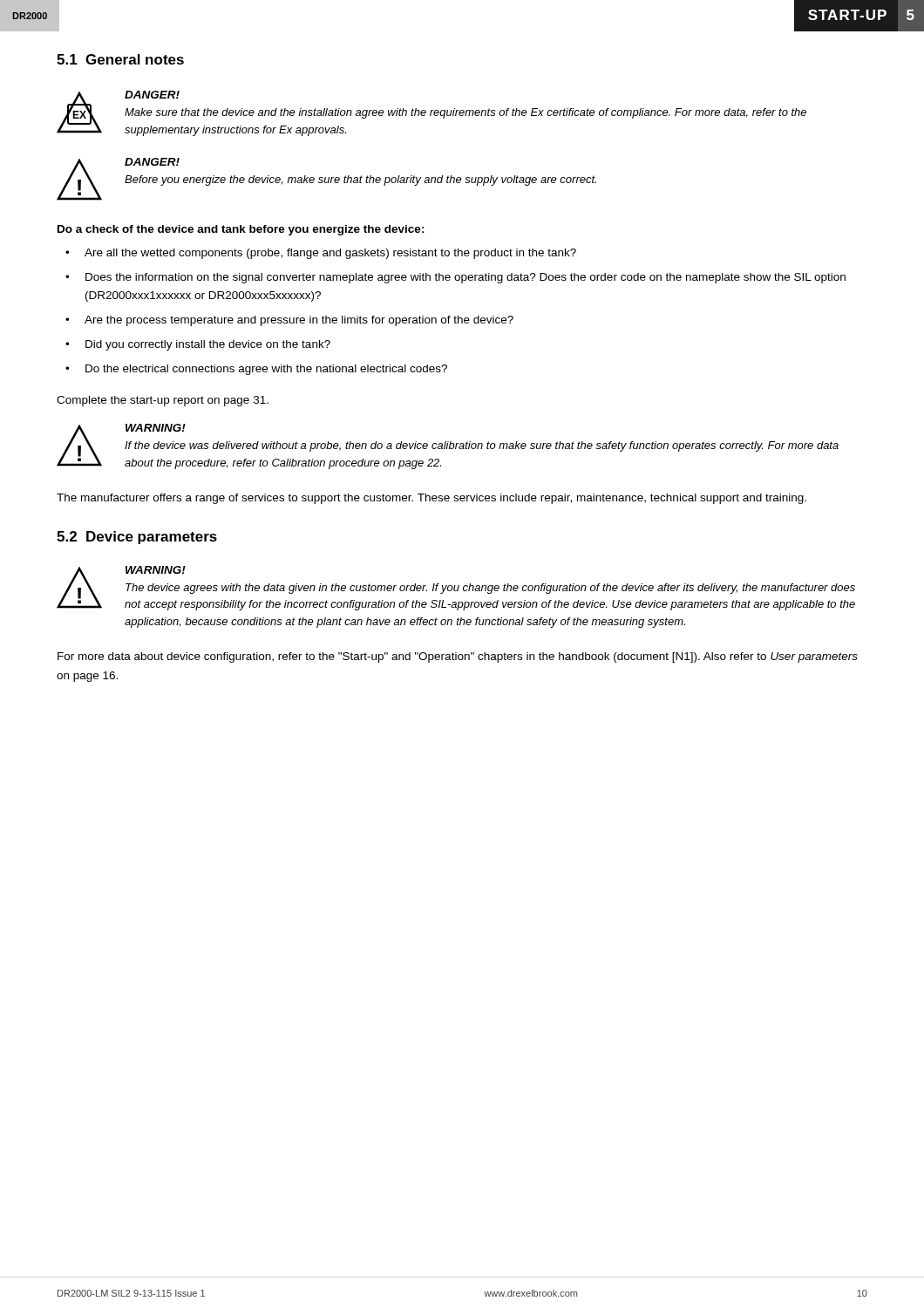
Task: Locate the block starting "• Did you correctly install the"
Action: (x=198, y=345)
